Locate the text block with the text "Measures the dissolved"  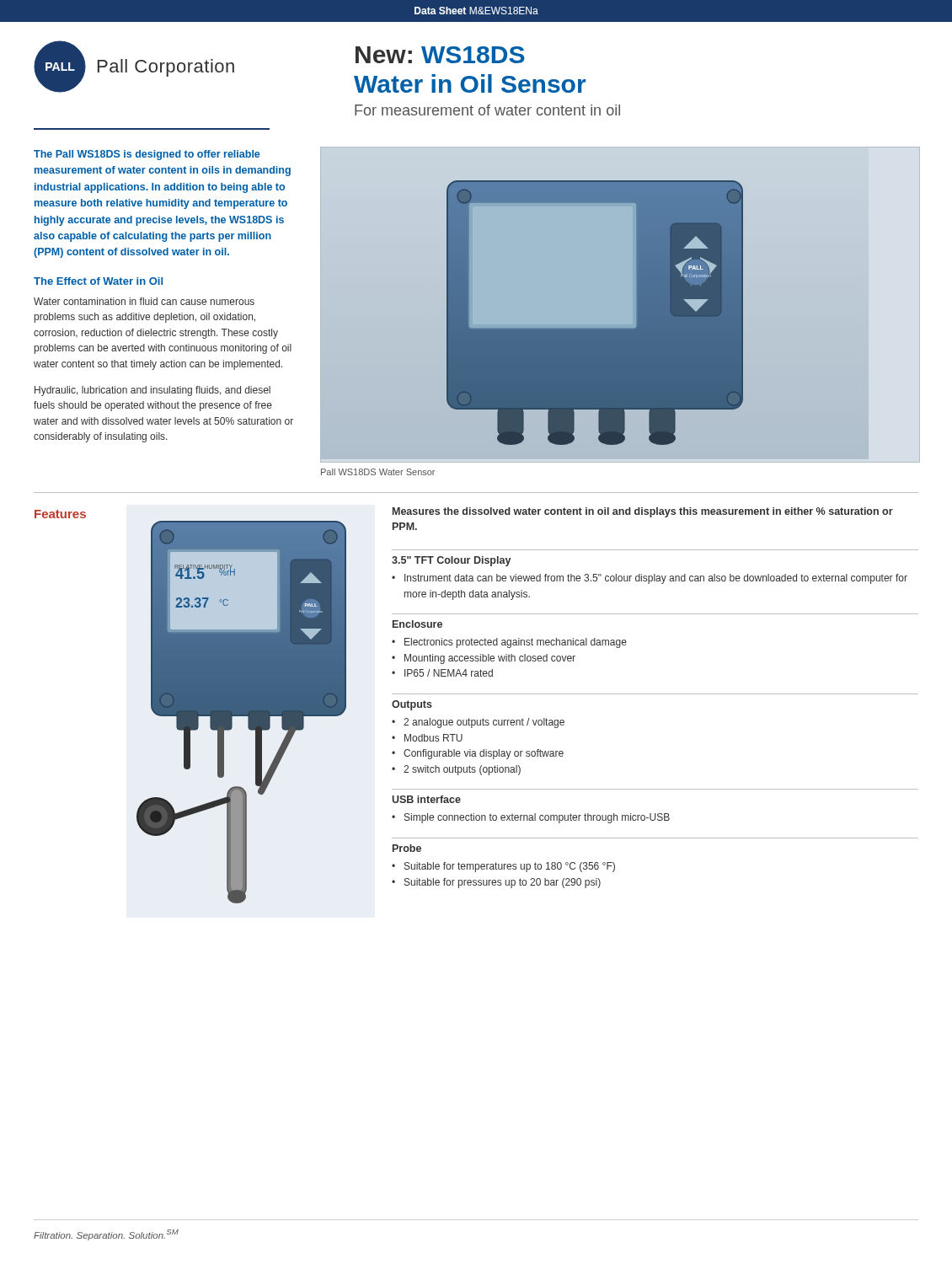click(642, 519)
